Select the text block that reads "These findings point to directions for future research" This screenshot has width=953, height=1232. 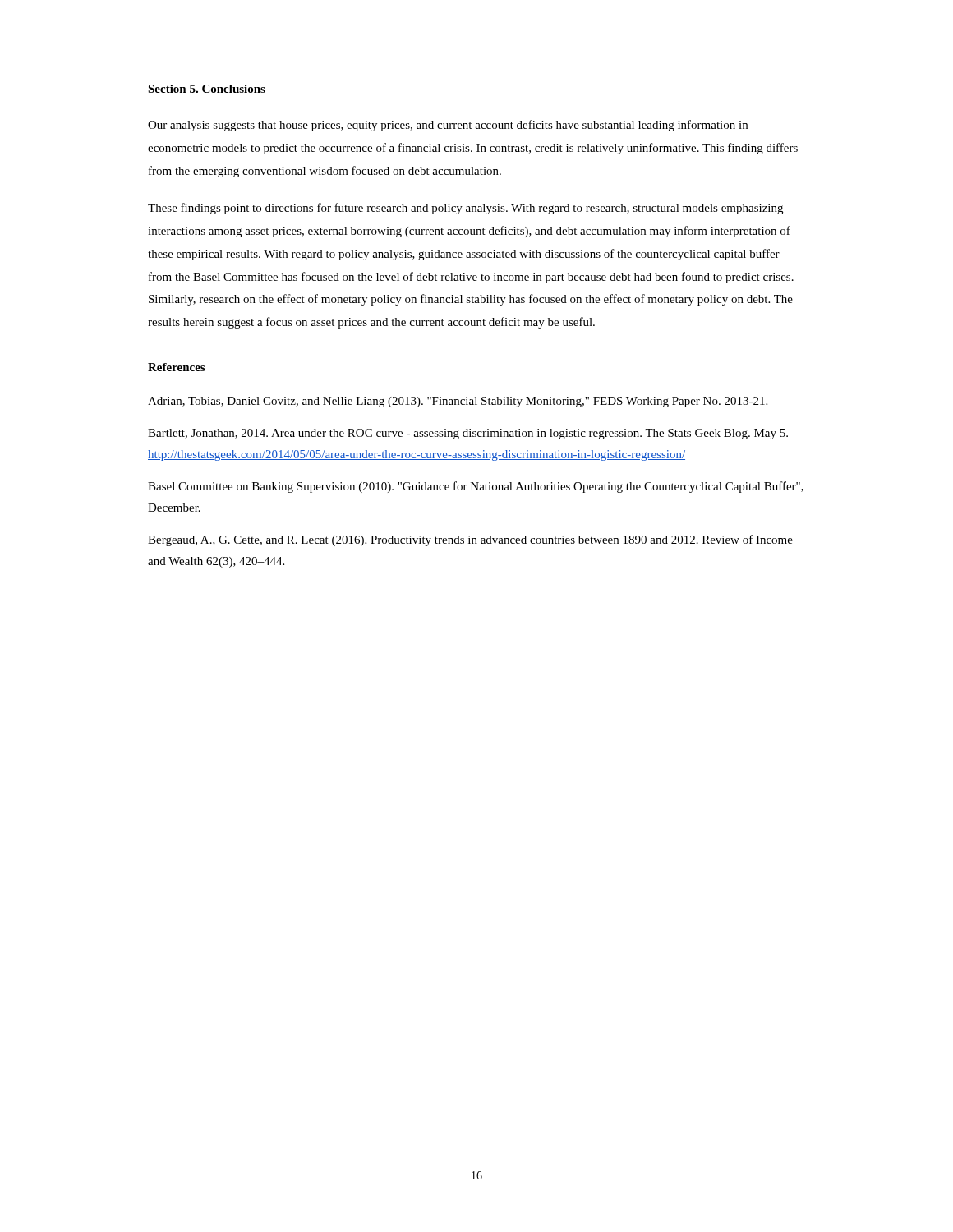pos(471,265)
